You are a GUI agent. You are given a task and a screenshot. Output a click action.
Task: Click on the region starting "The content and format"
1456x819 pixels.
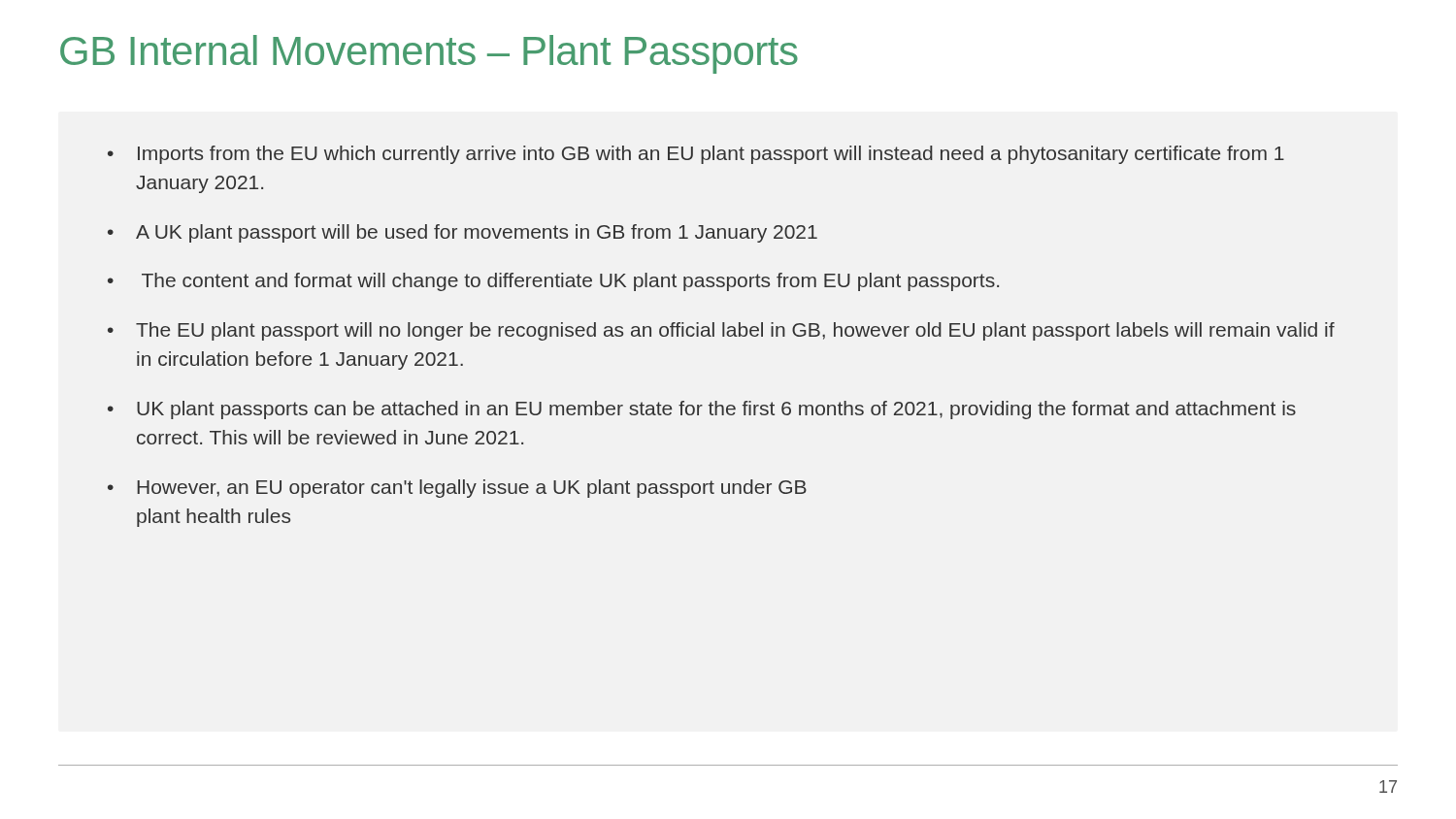tap(568, 280)
